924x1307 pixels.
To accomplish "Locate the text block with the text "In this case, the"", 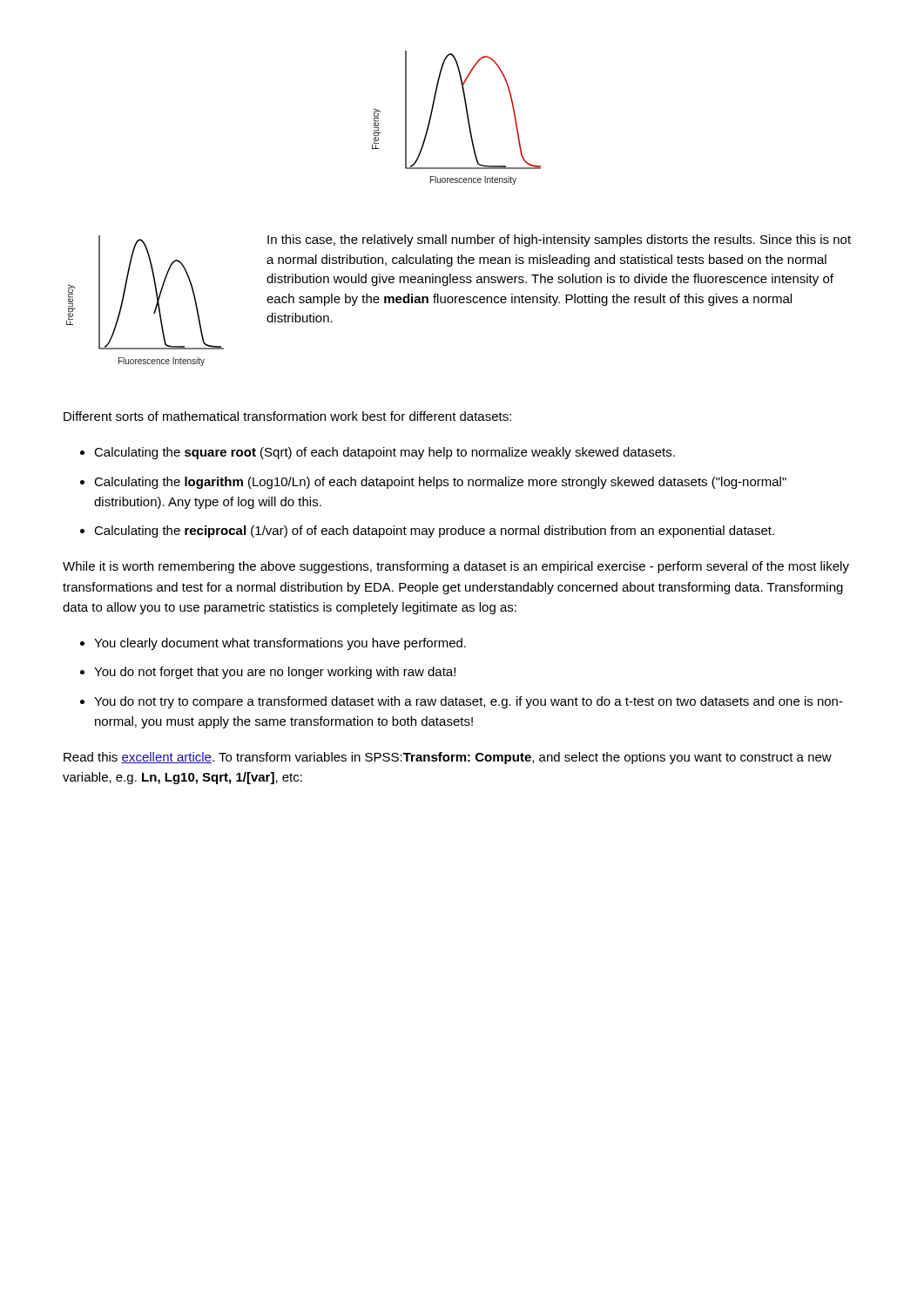I will (x=559, y=278).
